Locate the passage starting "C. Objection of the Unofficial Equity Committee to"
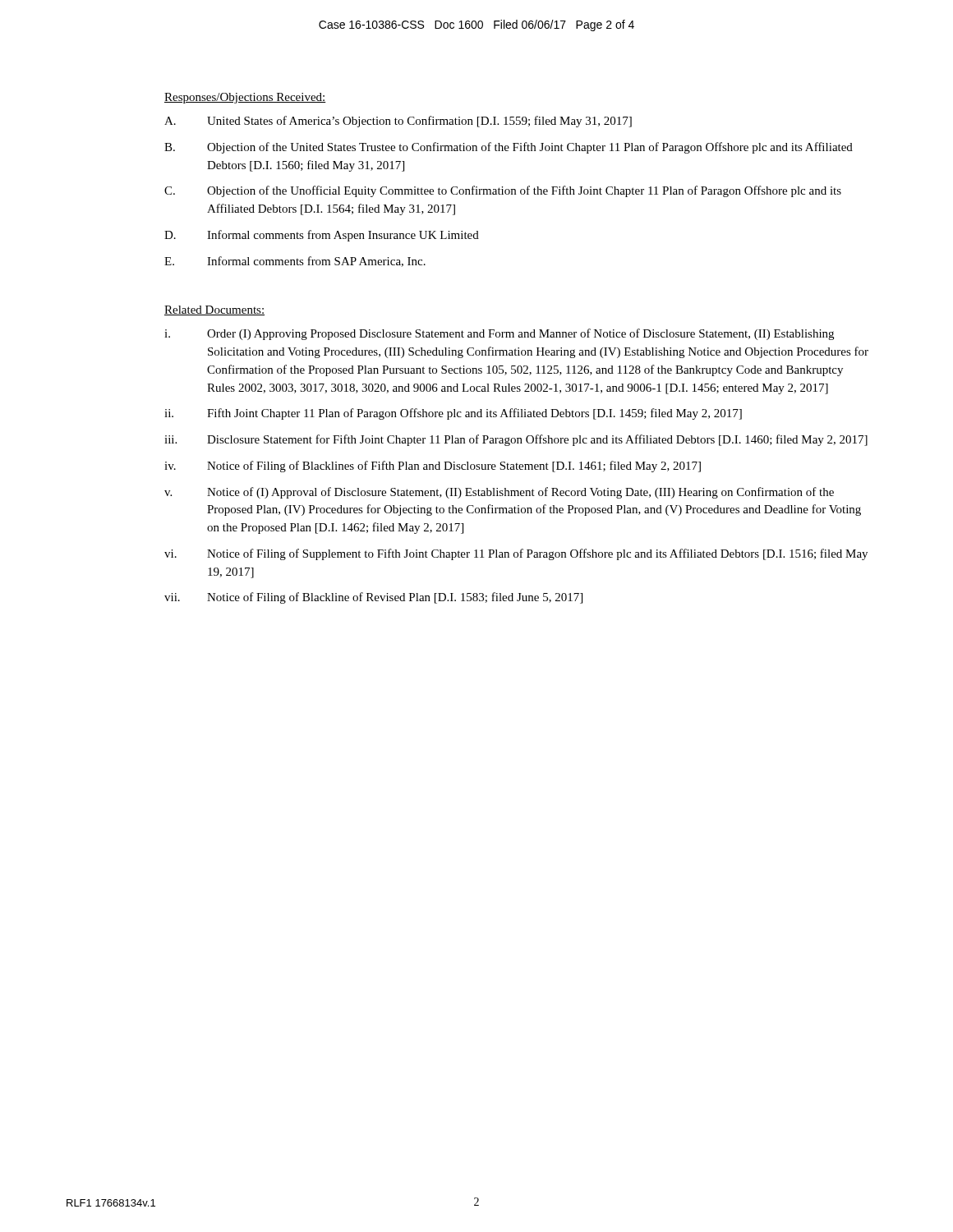953x1232 pixels. pos(518,200)
